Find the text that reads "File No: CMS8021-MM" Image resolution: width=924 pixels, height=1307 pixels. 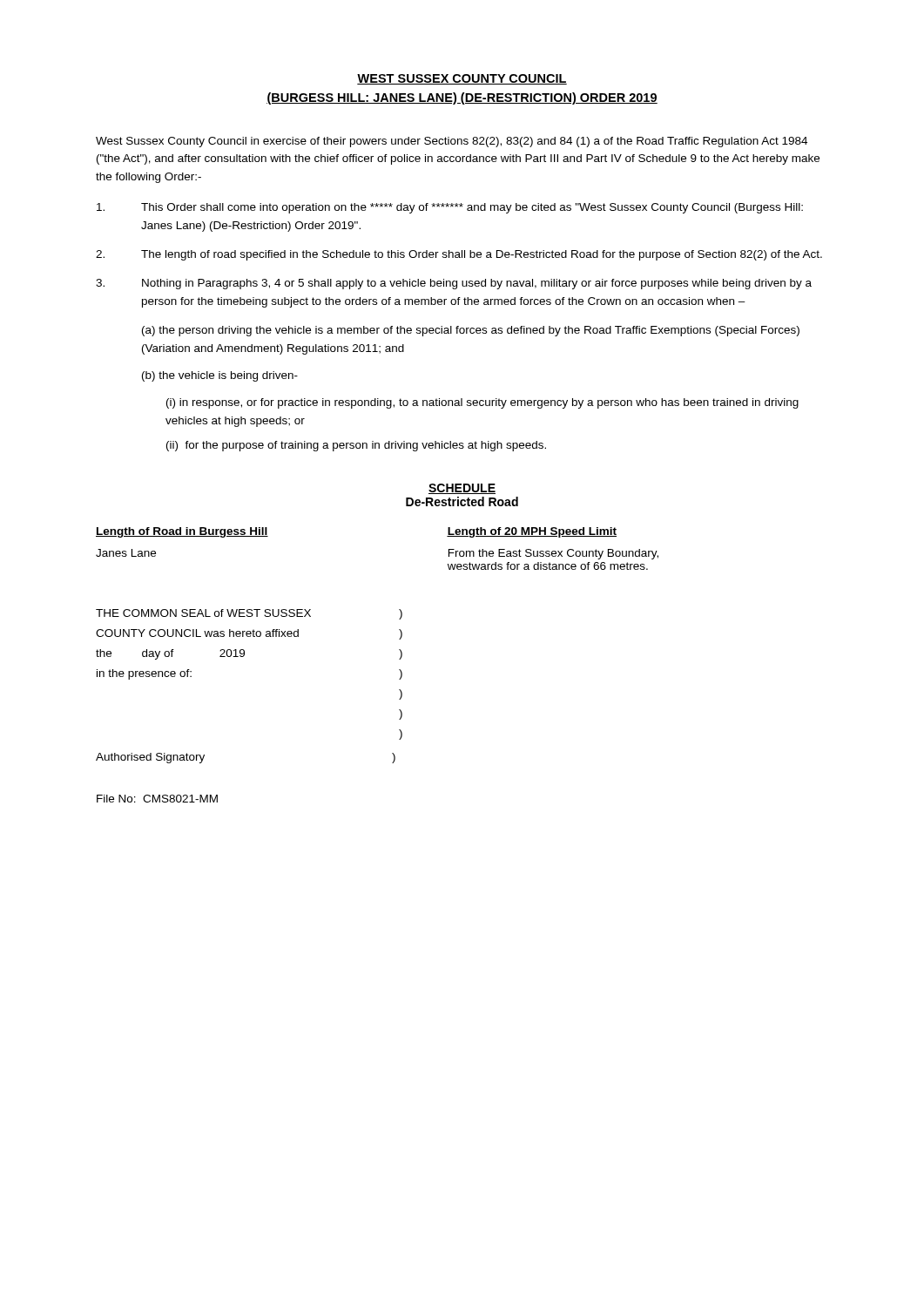pyautogui.click(x=157, y=798)
